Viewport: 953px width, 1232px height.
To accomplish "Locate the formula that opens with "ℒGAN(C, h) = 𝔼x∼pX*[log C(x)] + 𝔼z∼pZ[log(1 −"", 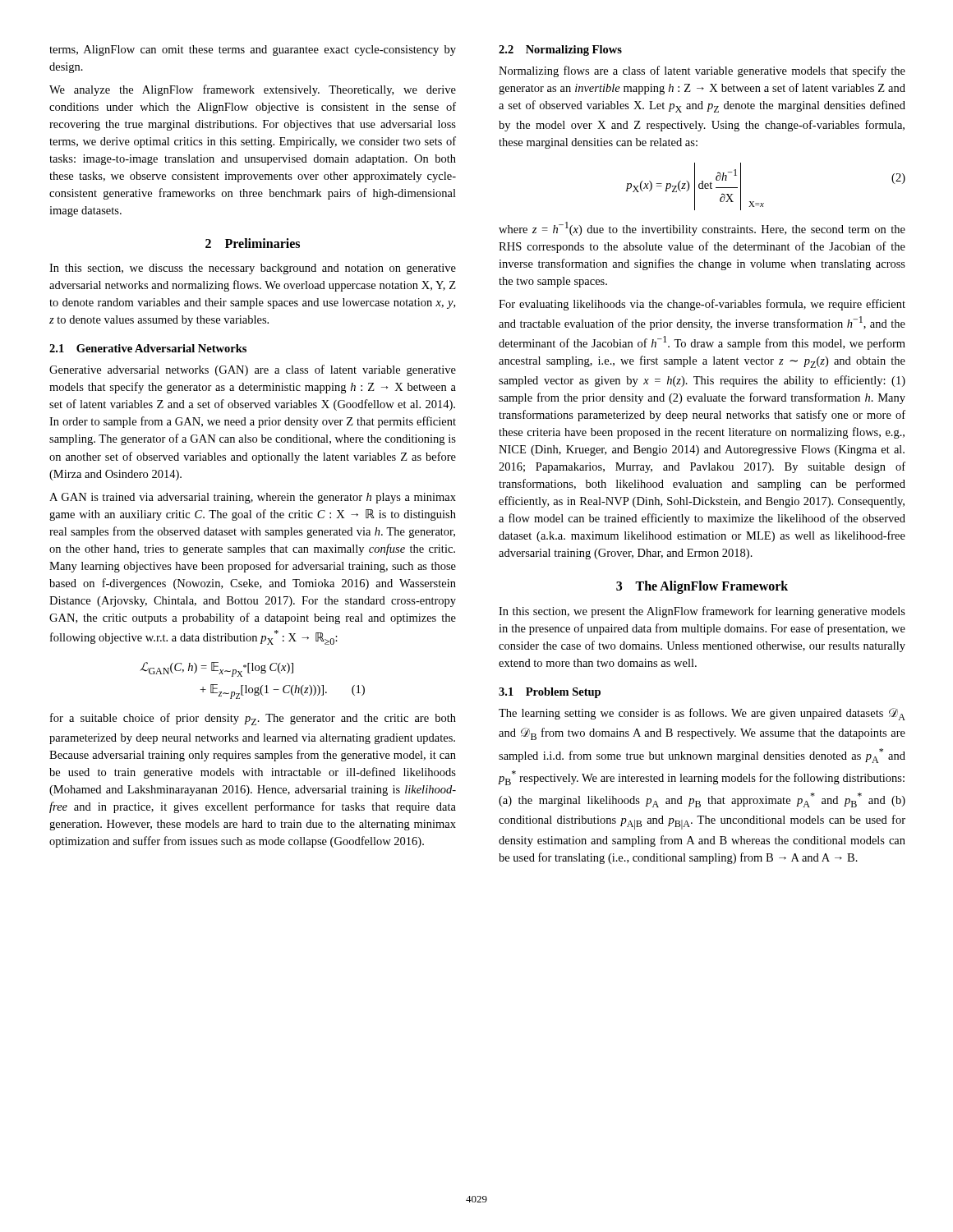I will tap(253, 681).
